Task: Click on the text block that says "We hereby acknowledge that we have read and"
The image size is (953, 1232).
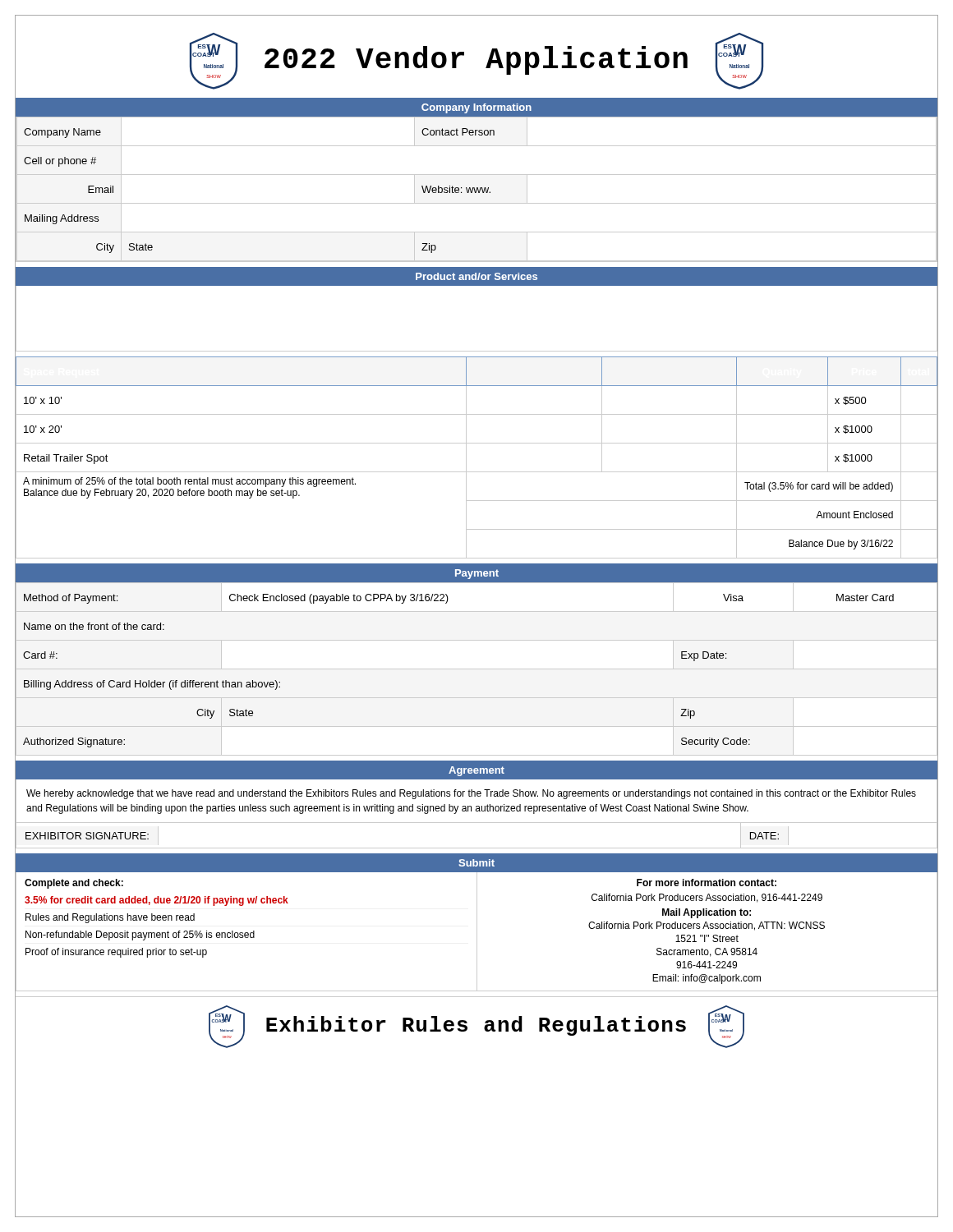Action: click(x=471, y=801)
